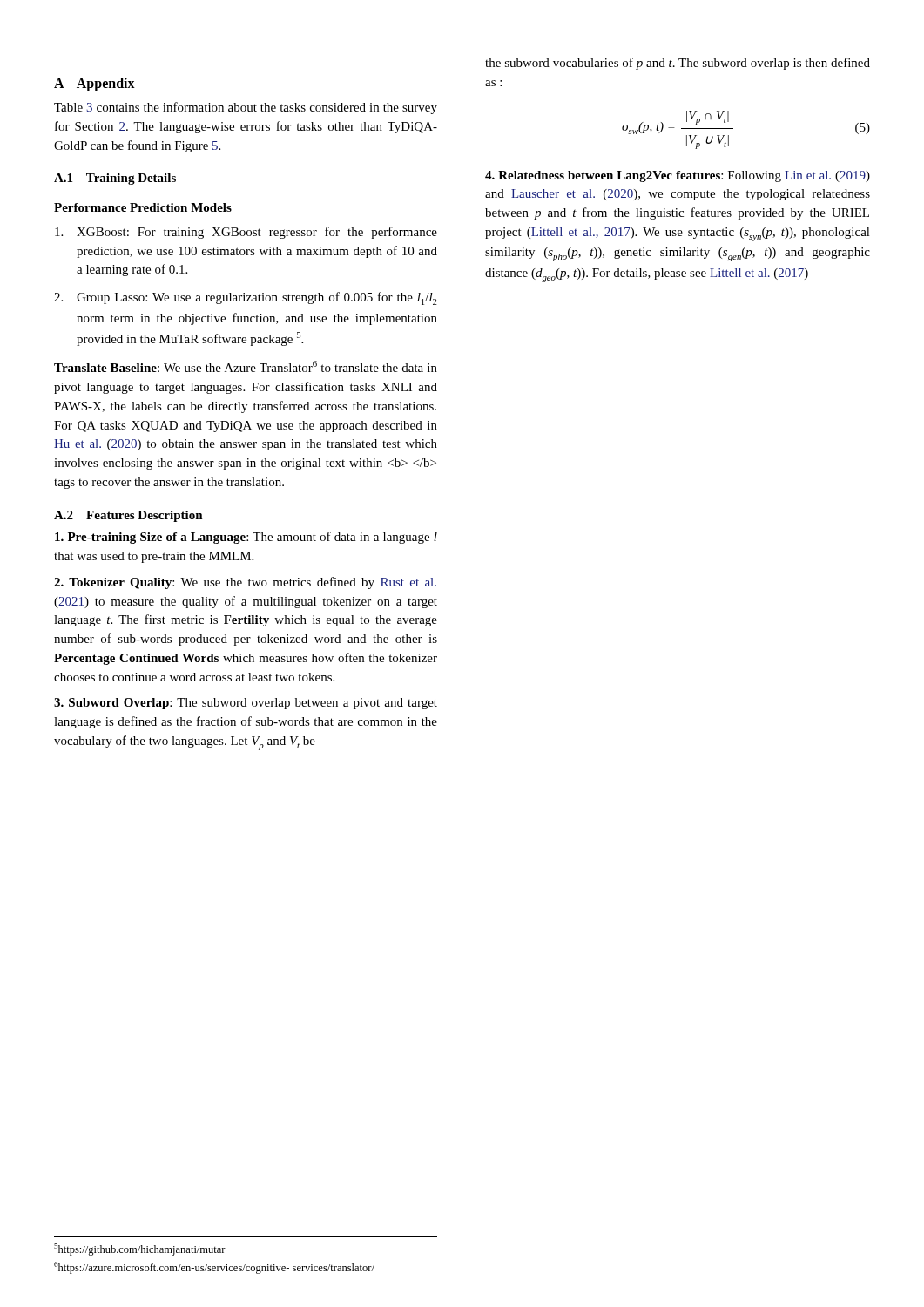The width and height of the screenshot is (924, 1307).
Task: Click on the section header with the text "A.1 Training Details"
Action: 115,178
